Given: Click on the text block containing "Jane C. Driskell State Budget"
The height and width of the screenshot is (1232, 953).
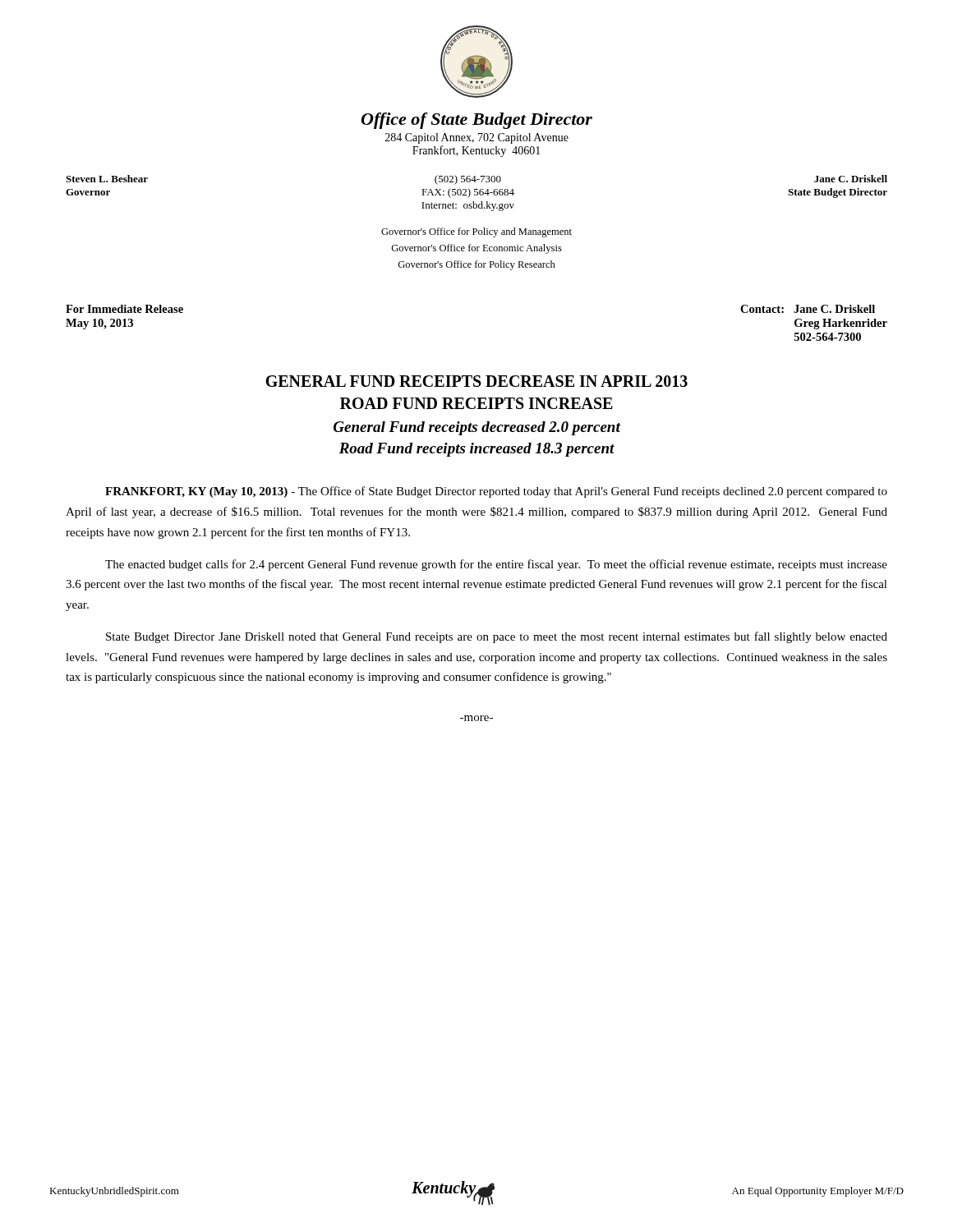Looking at the screenshot, I should [x=838, y=185].
